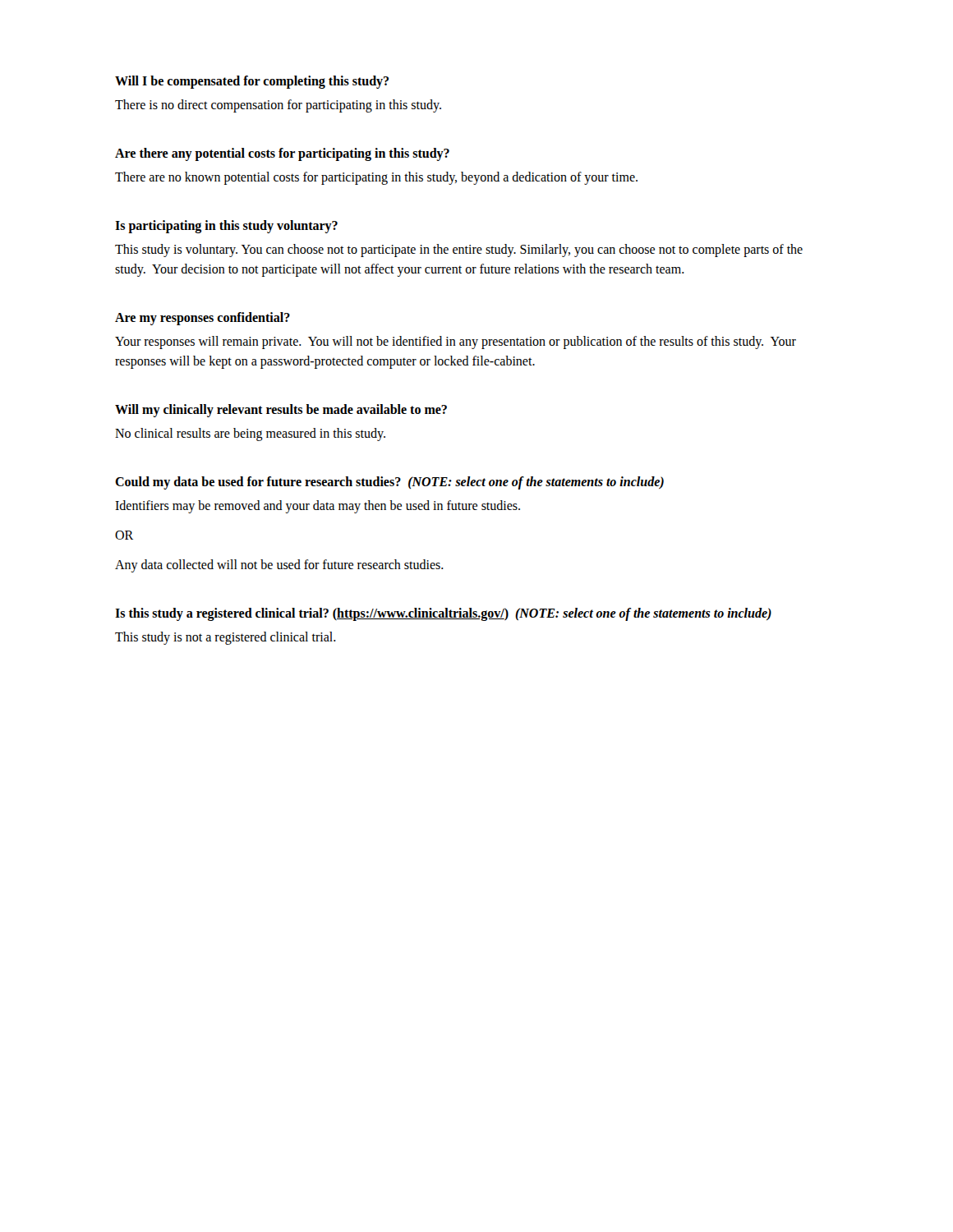Screen dimensions: 1232x953
Task: Find the text starting "Is this study a"
Action: [x=443, y=613]
